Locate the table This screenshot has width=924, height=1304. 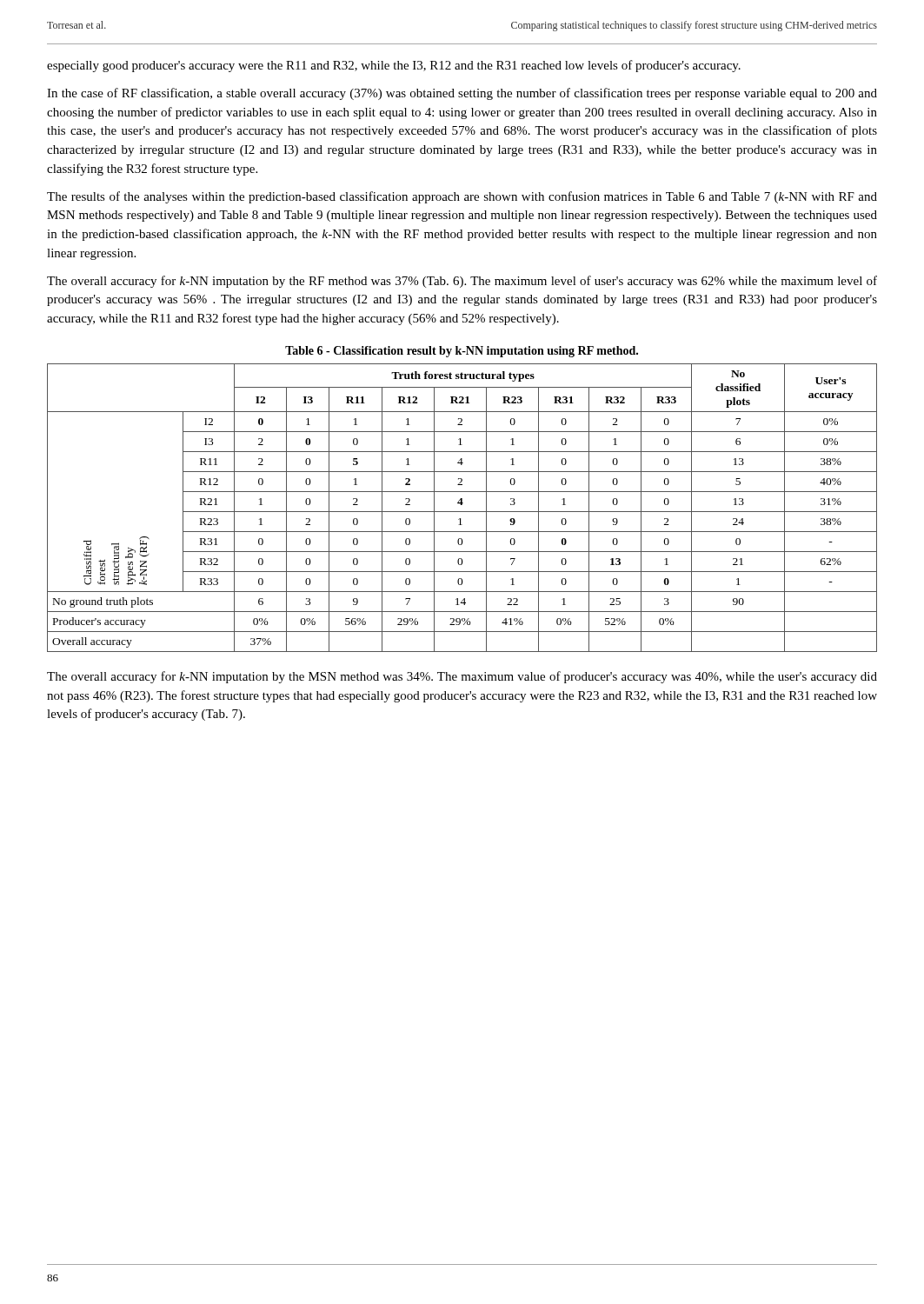462,507
